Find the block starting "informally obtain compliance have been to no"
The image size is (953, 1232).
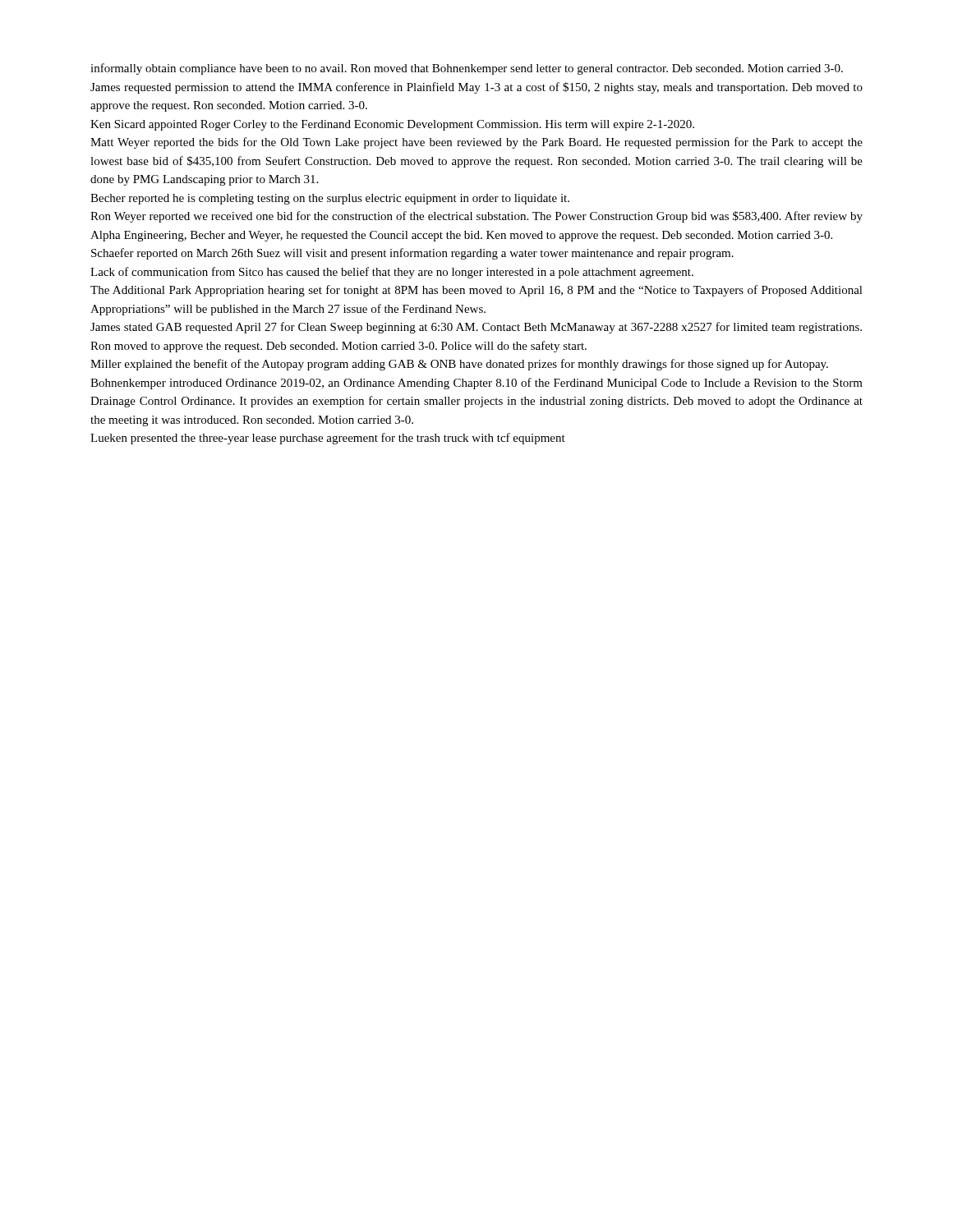tap(476, 68)
